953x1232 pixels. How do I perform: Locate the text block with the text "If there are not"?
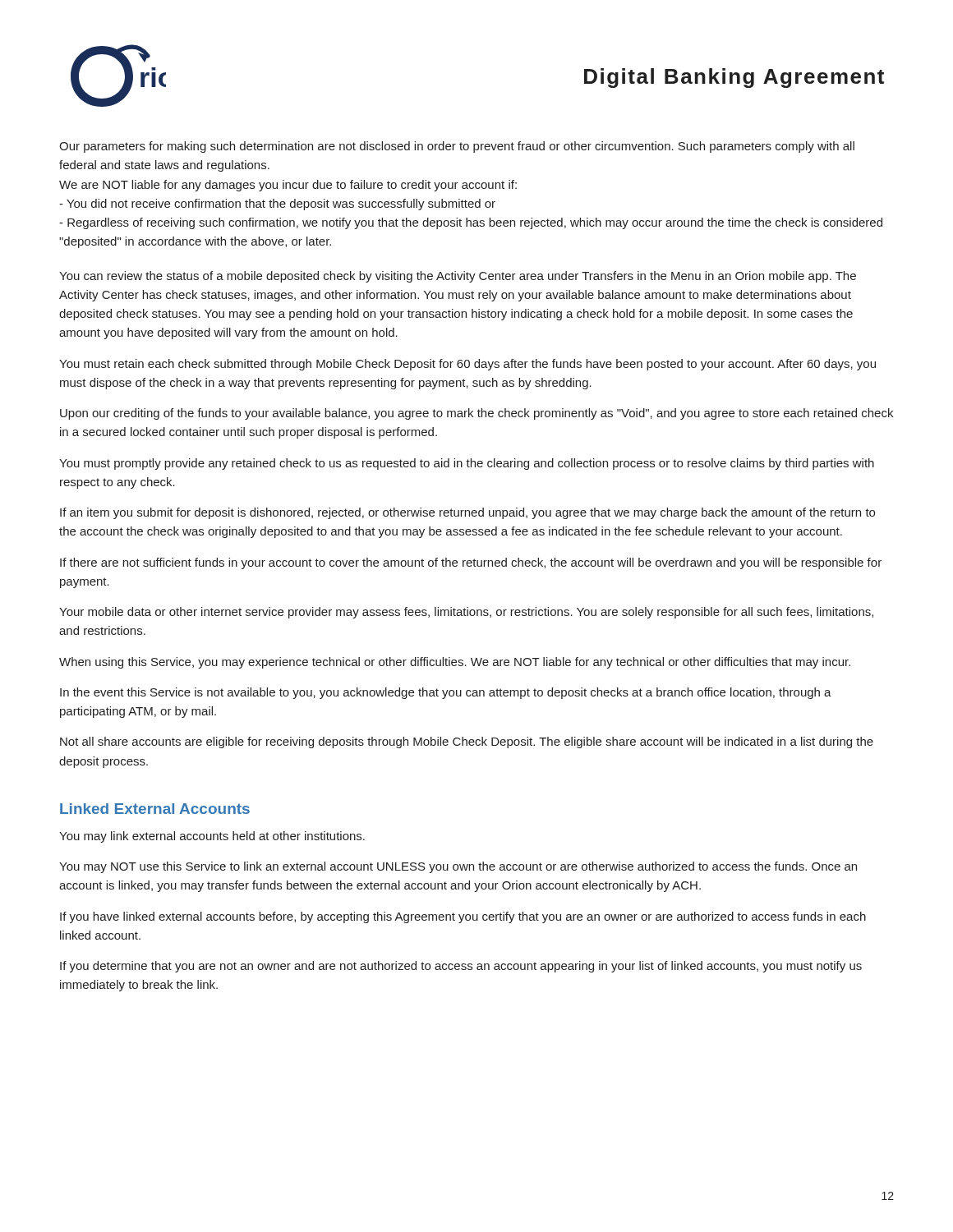[x=470, y=571]
